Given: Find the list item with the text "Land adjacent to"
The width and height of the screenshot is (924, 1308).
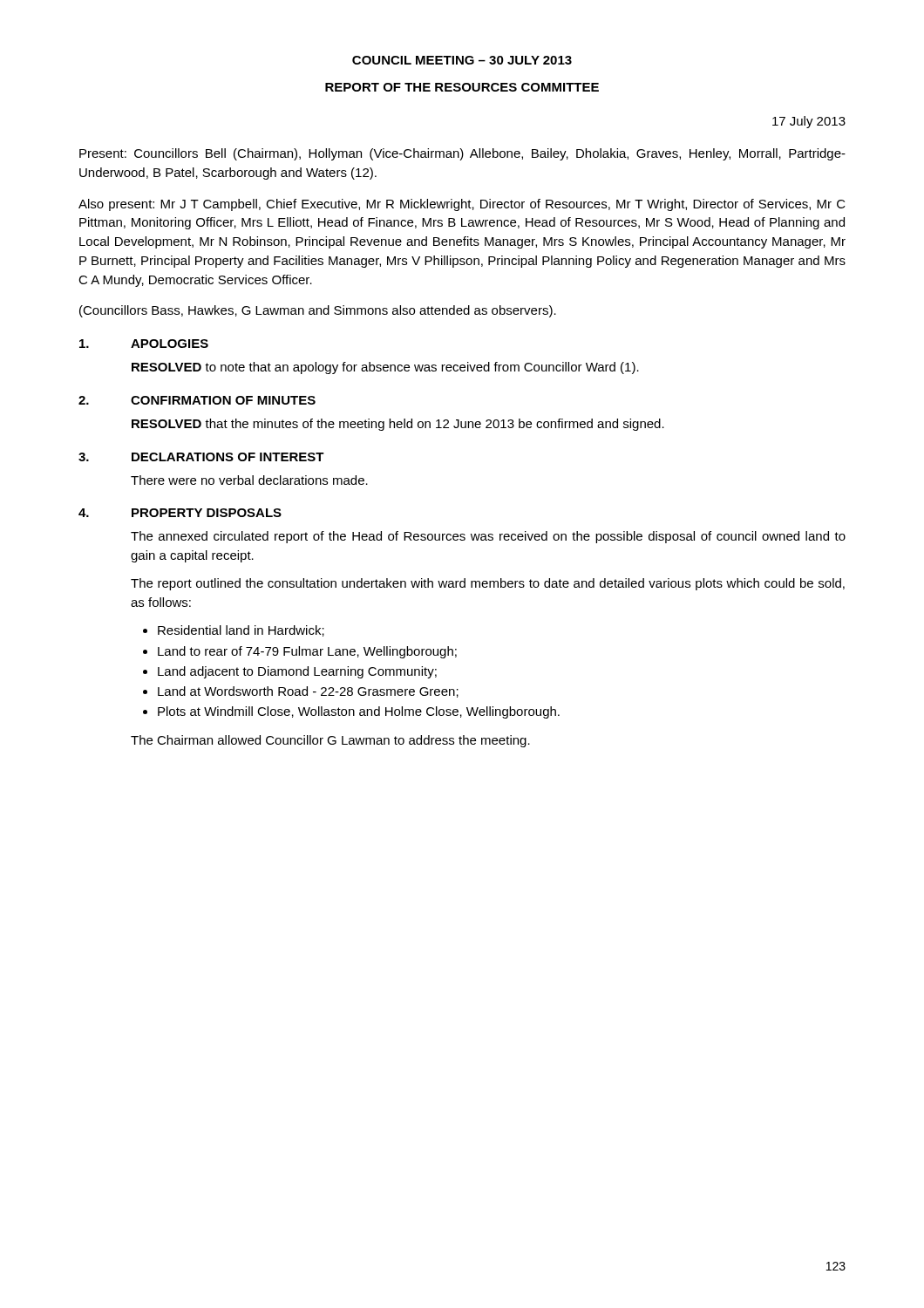Looking at the screenshot, I should coord(297,671).
